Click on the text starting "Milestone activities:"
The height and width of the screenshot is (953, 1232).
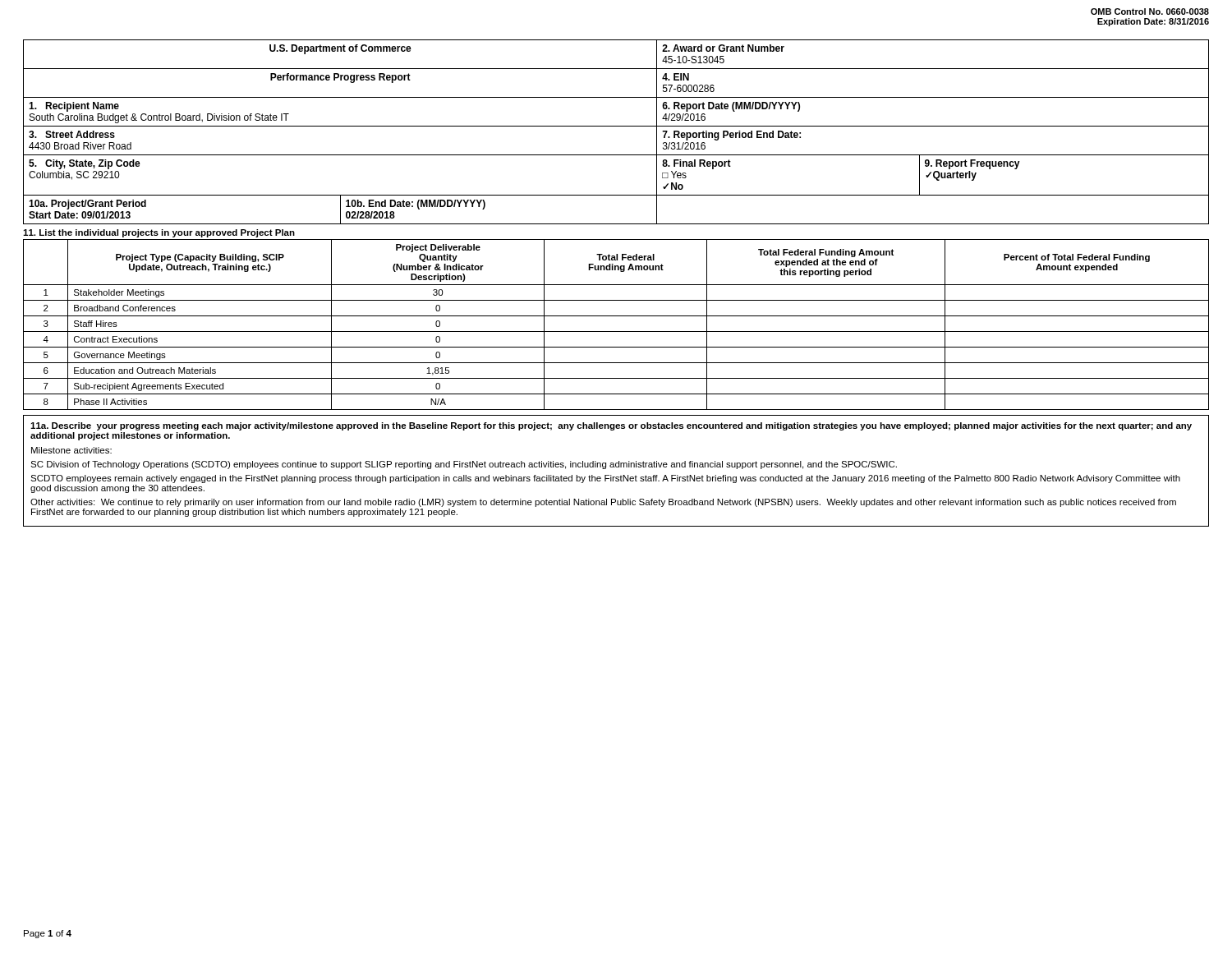coord(71,450)
